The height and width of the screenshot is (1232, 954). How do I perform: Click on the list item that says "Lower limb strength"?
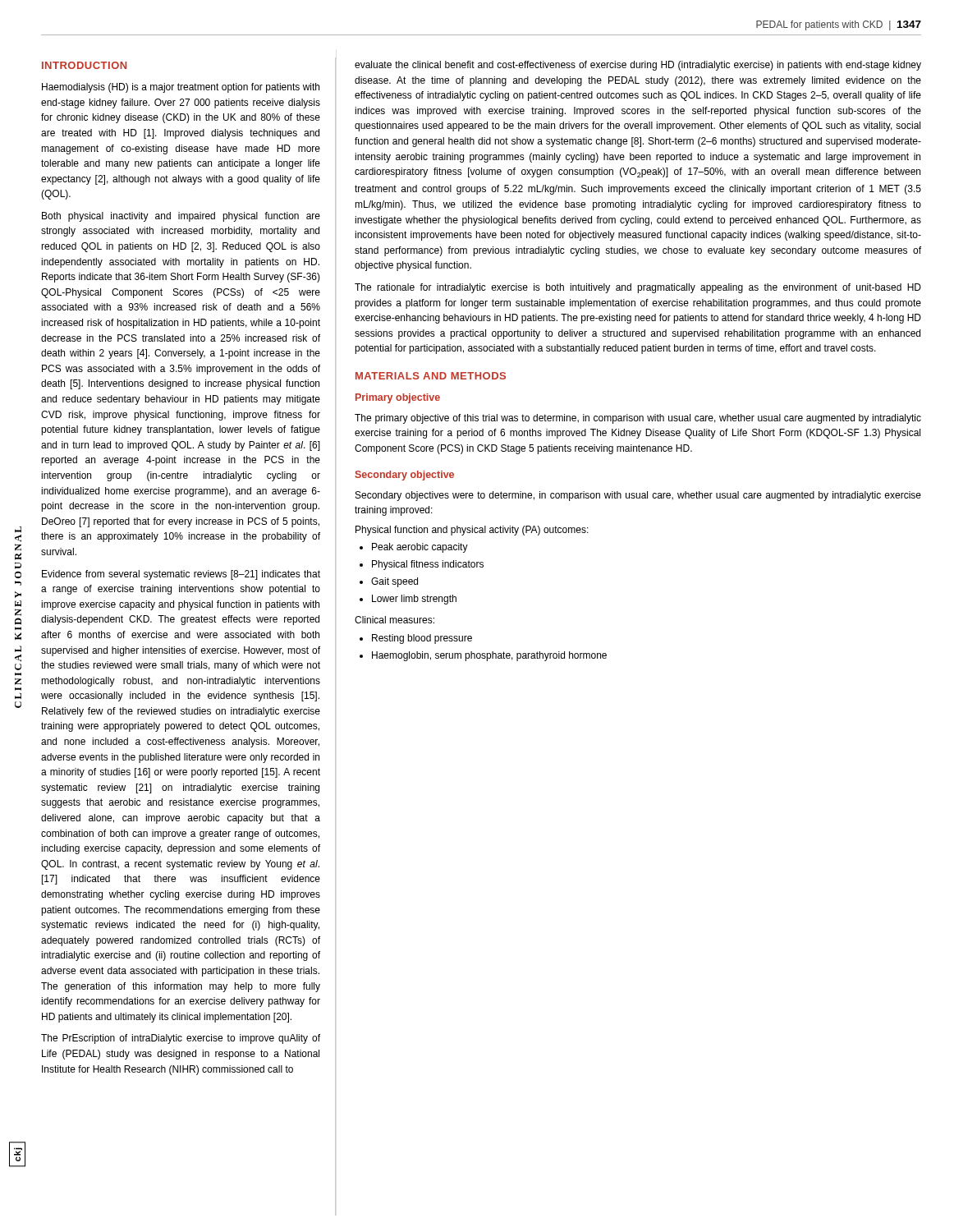(414, 599)
